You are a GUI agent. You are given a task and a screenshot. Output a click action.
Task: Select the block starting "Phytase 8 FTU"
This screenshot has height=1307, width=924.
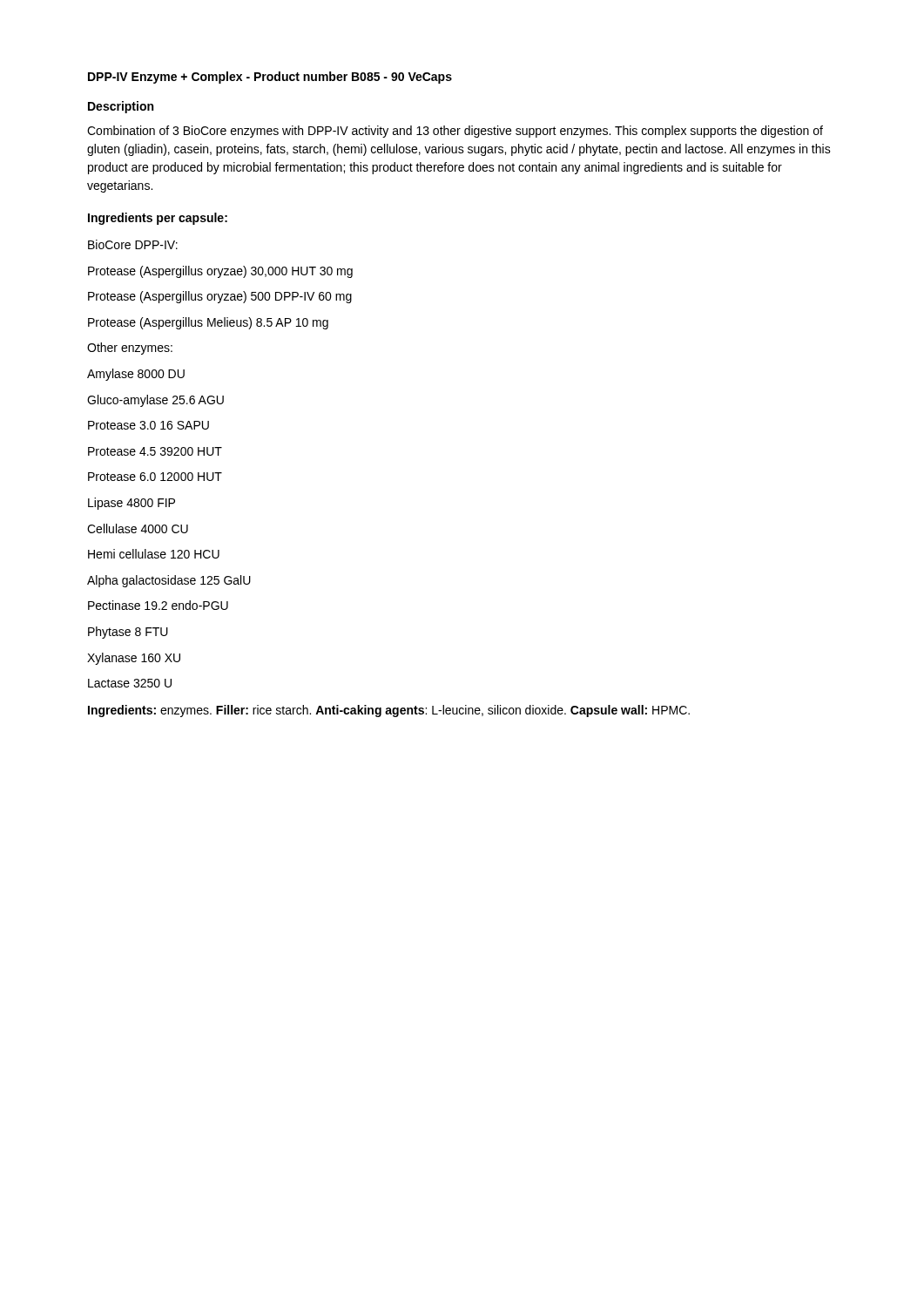click(x=128, y=632)
